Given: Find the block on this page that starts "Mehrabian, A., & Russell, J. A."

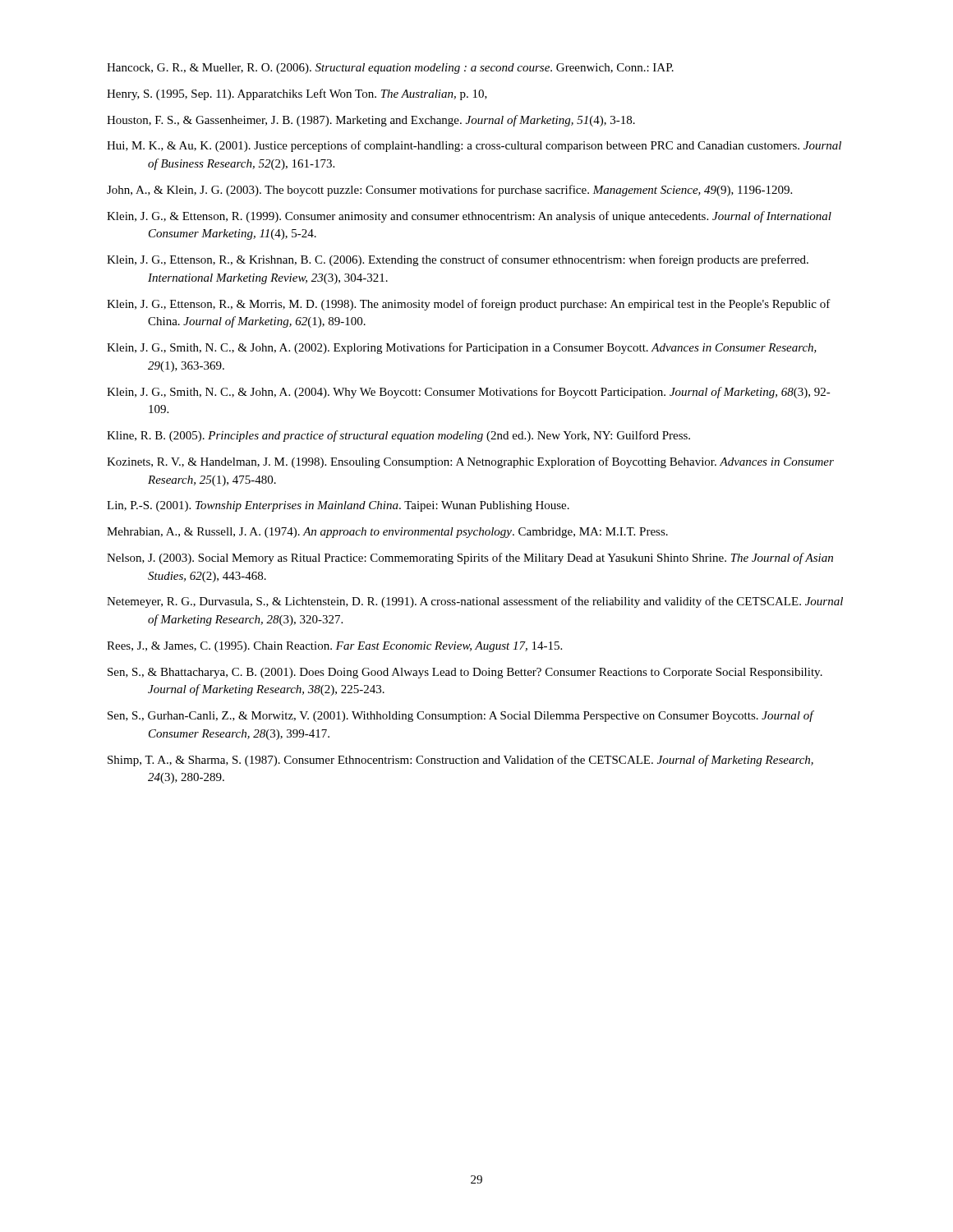Looking at the screenshot, I should (388, 531).
